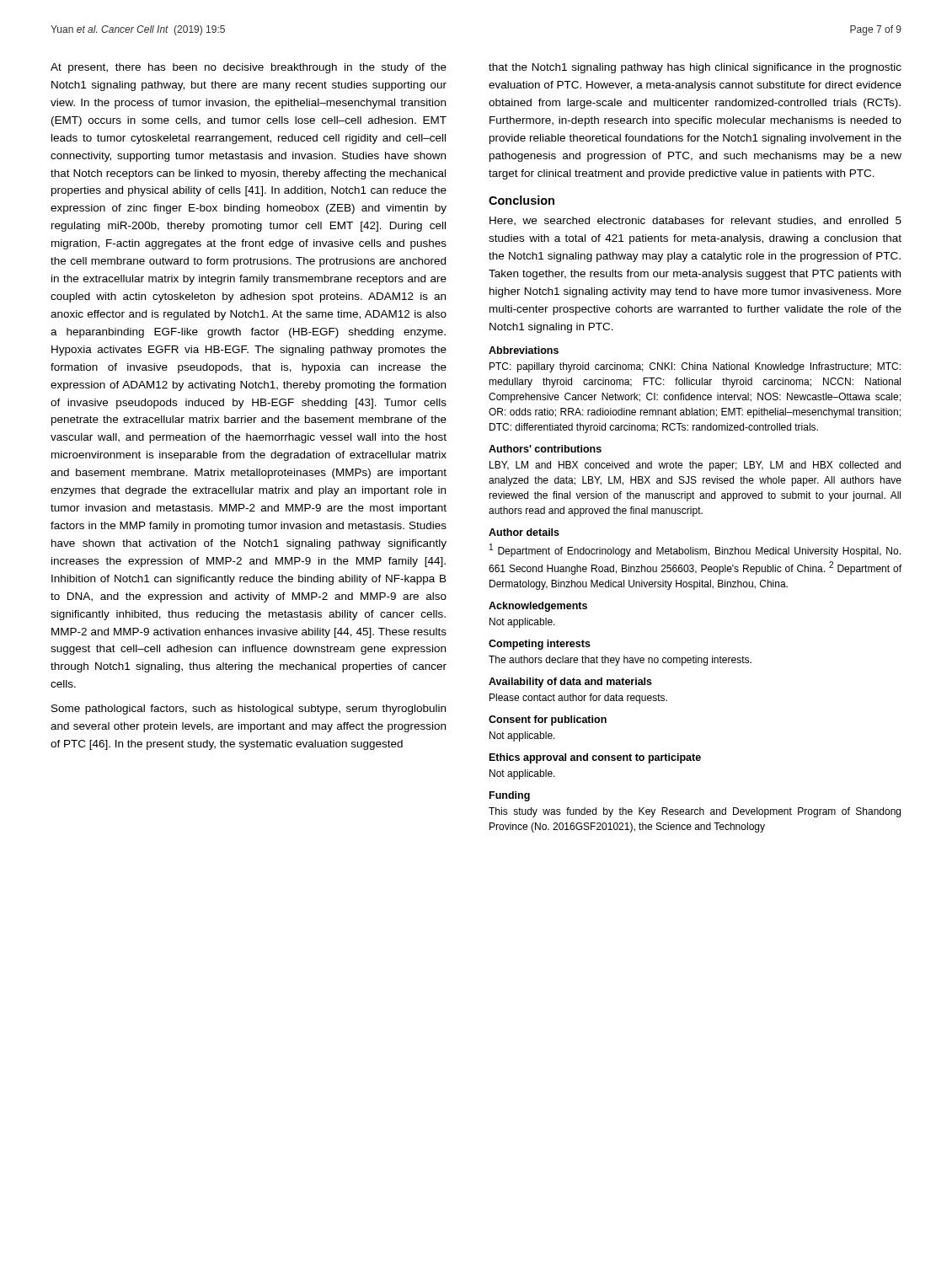Locate the text block containing "Here, we searched electronic databases for"

[x=695, y=274]
